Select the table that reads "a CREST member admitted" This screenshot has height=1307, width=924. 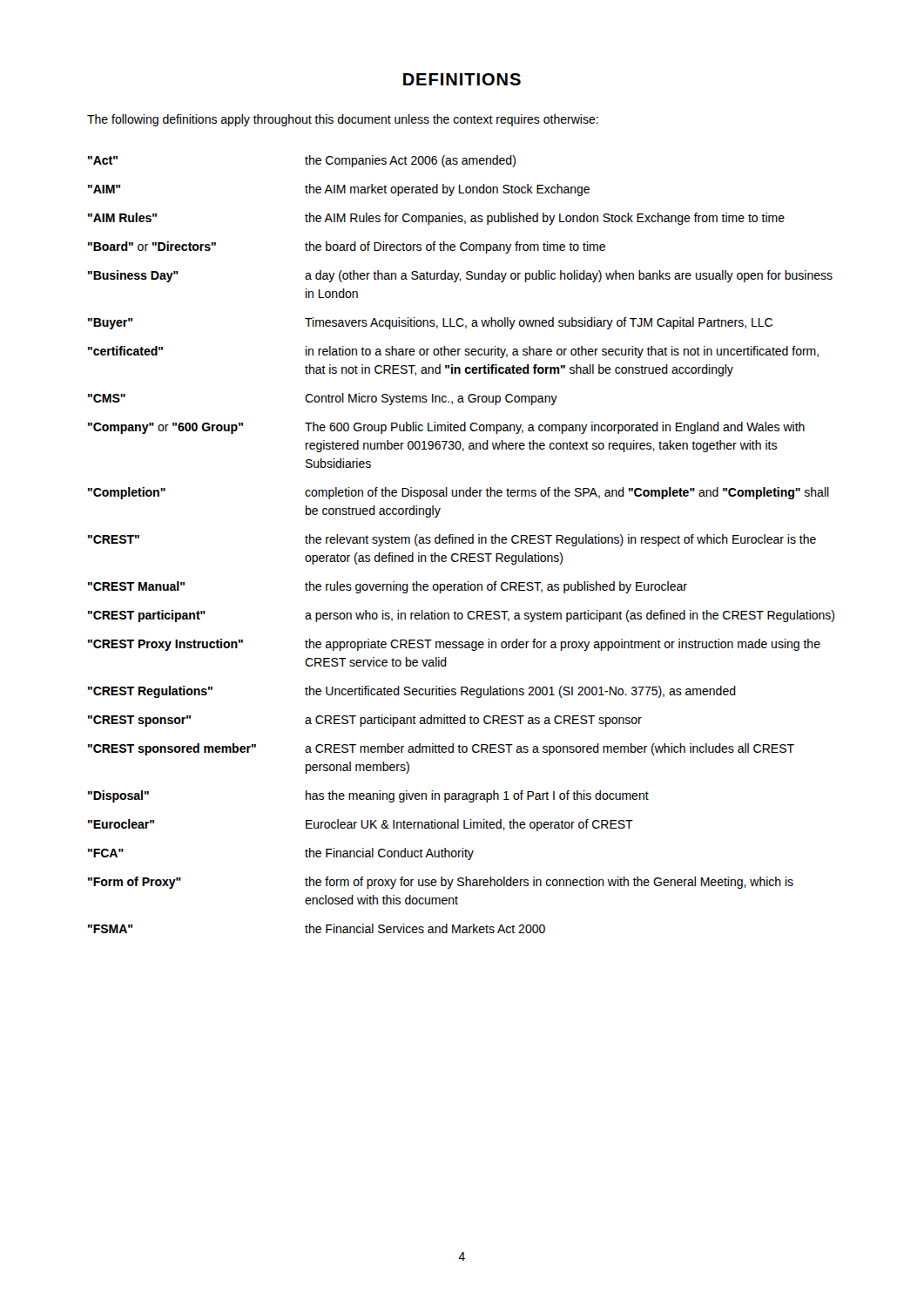coord(462,545)
